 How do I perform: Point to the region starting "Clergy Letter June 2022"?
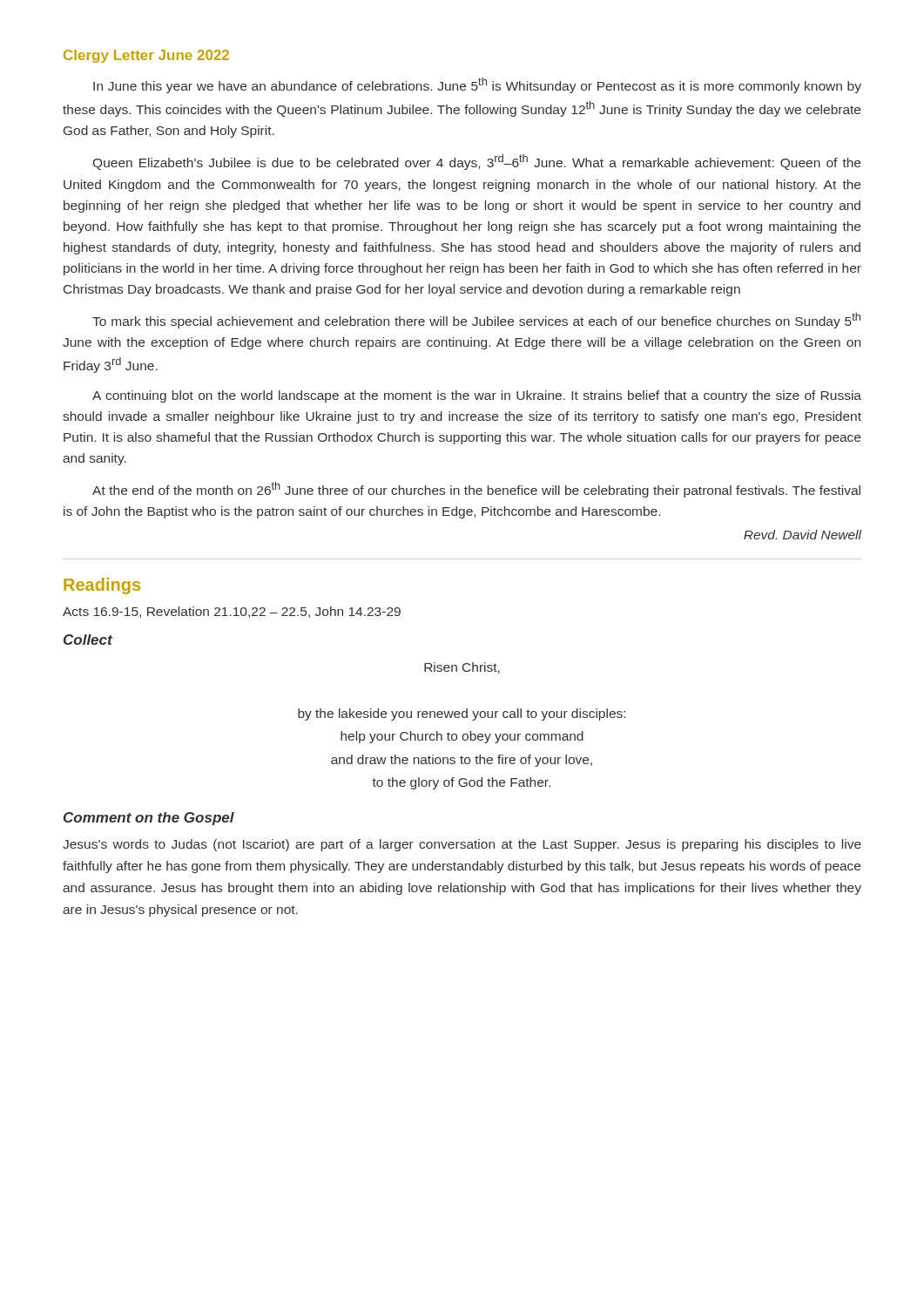pos(146,55)
